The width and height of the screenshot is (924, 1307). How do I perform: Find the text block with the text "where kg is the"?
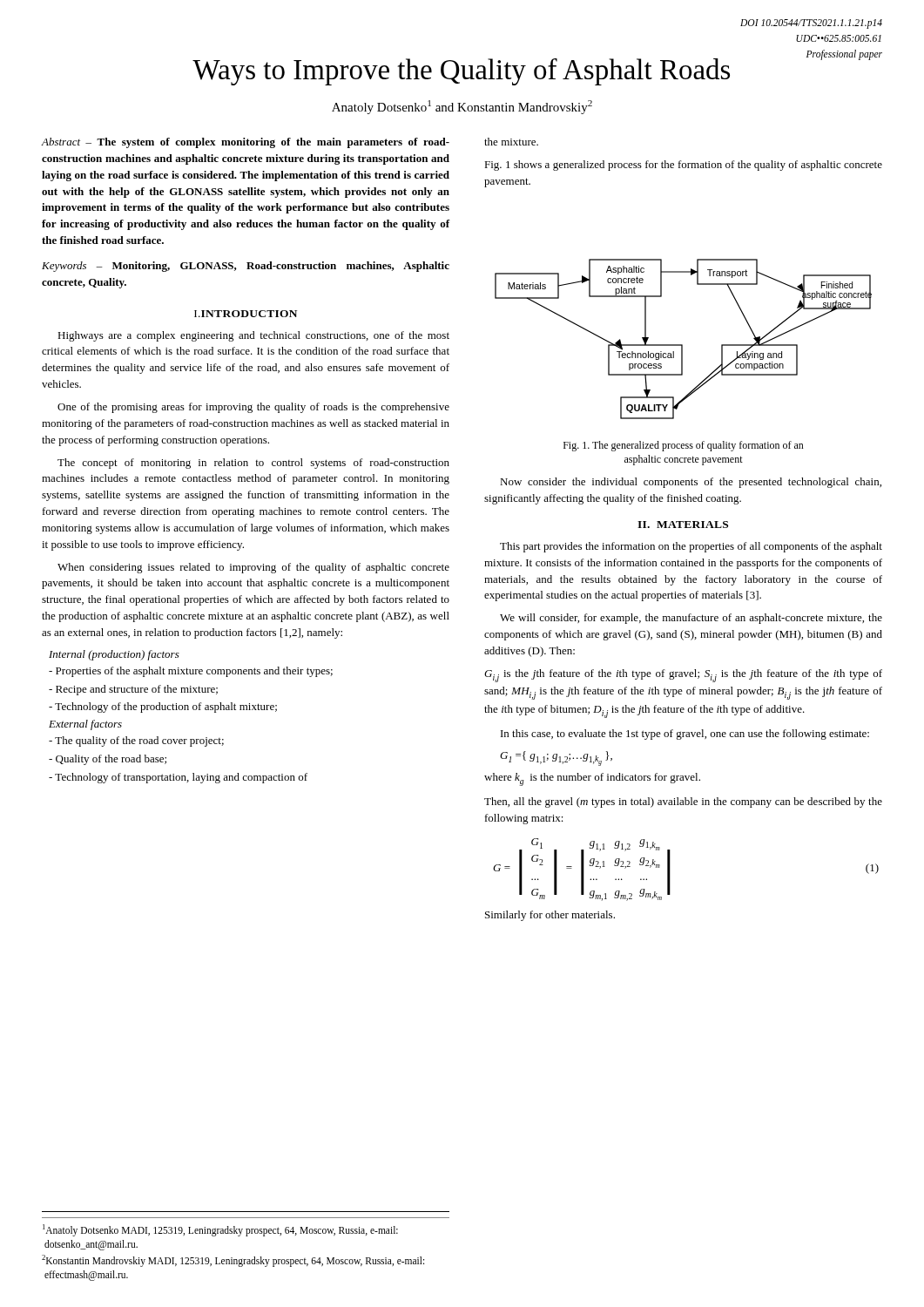(593, 778)
